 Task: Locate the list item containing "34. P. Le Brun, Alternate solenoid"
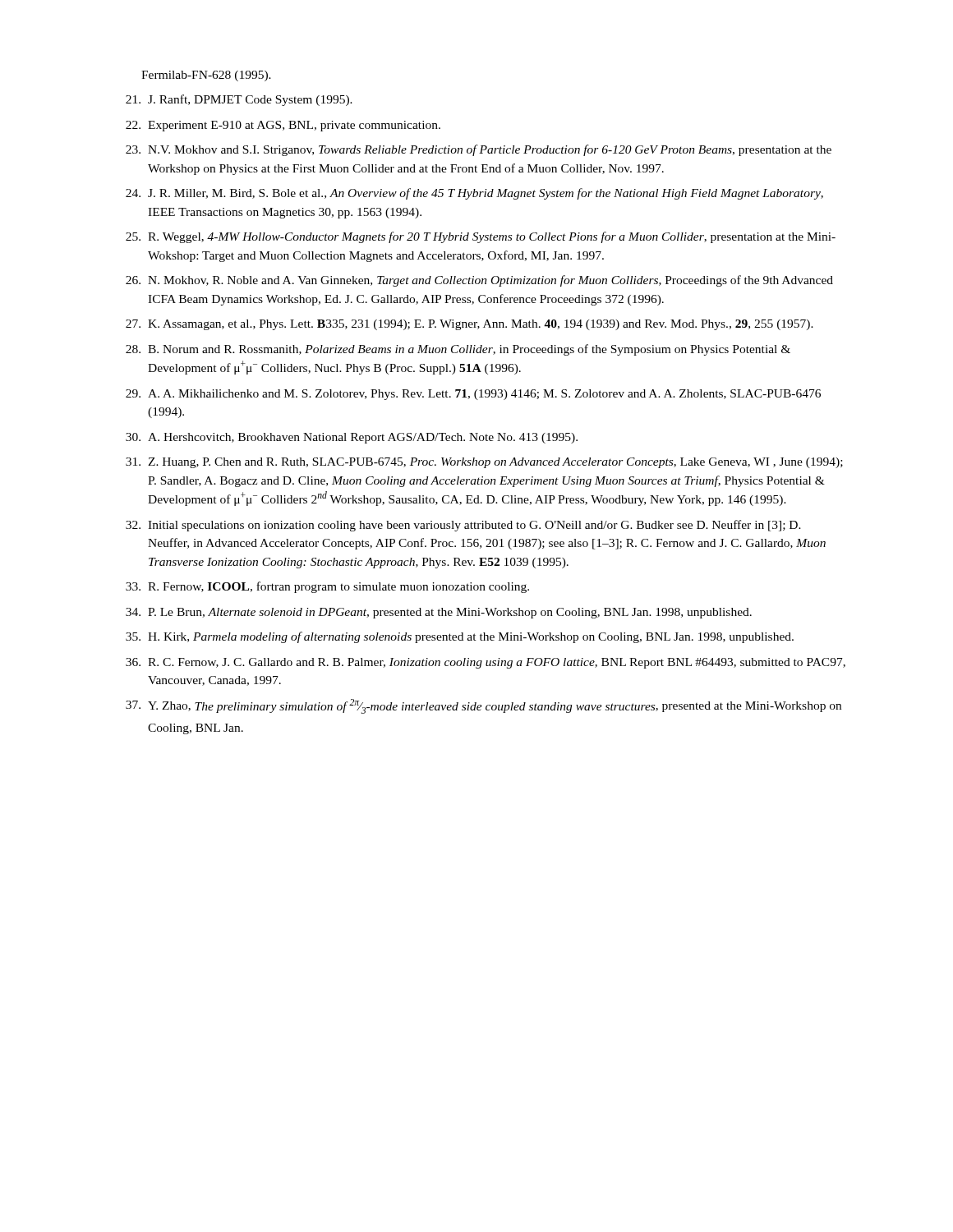coord(476,612)
